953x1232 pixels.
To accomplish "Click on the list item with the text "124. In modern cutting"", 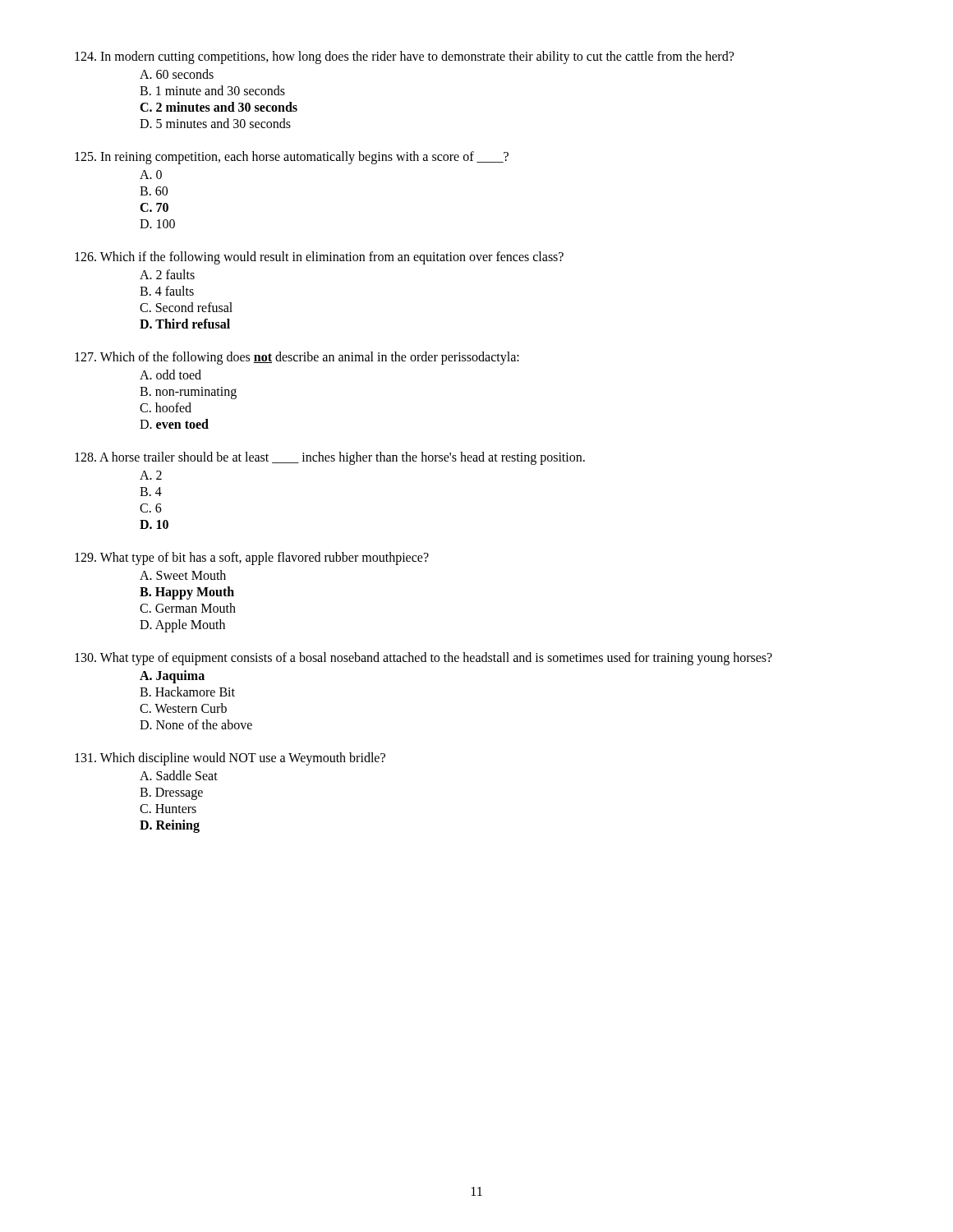I will pos(404,57).
